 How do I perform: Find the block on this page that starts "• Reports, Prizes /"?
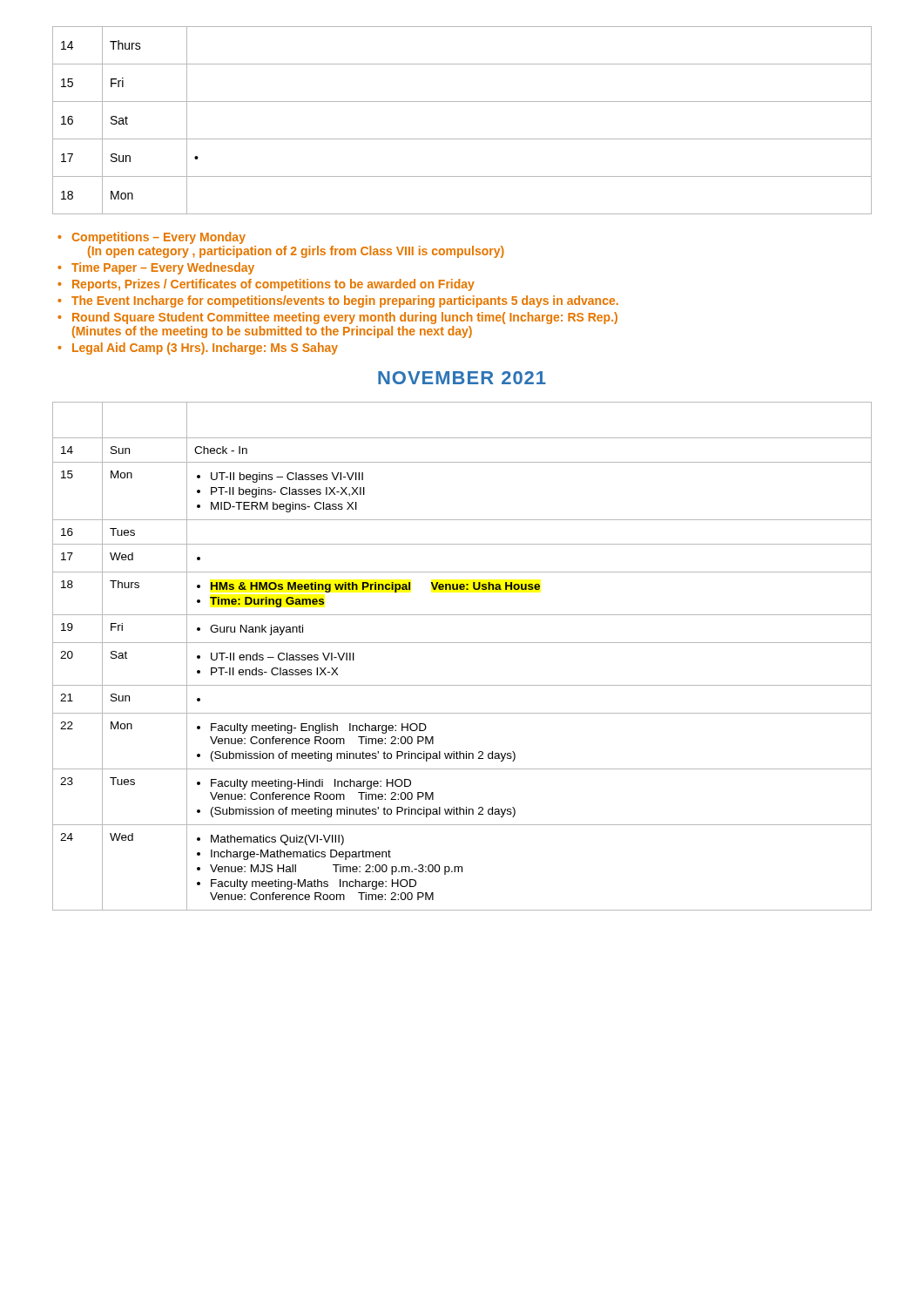pyautogui.click(x=266, y=284)
